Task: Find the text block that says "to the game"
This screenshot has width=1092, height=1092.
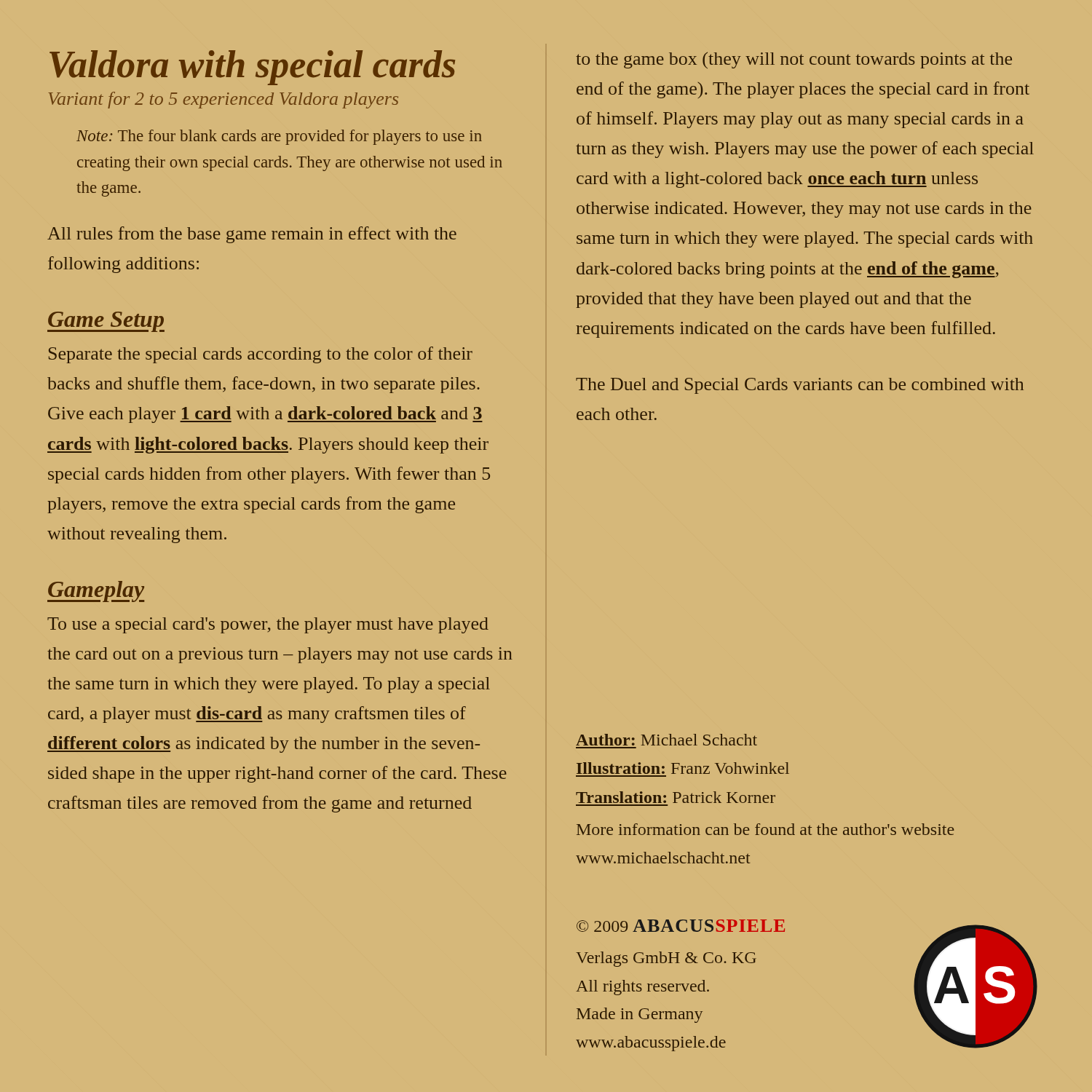Action: pyautogui.click(x=810, y=193)
